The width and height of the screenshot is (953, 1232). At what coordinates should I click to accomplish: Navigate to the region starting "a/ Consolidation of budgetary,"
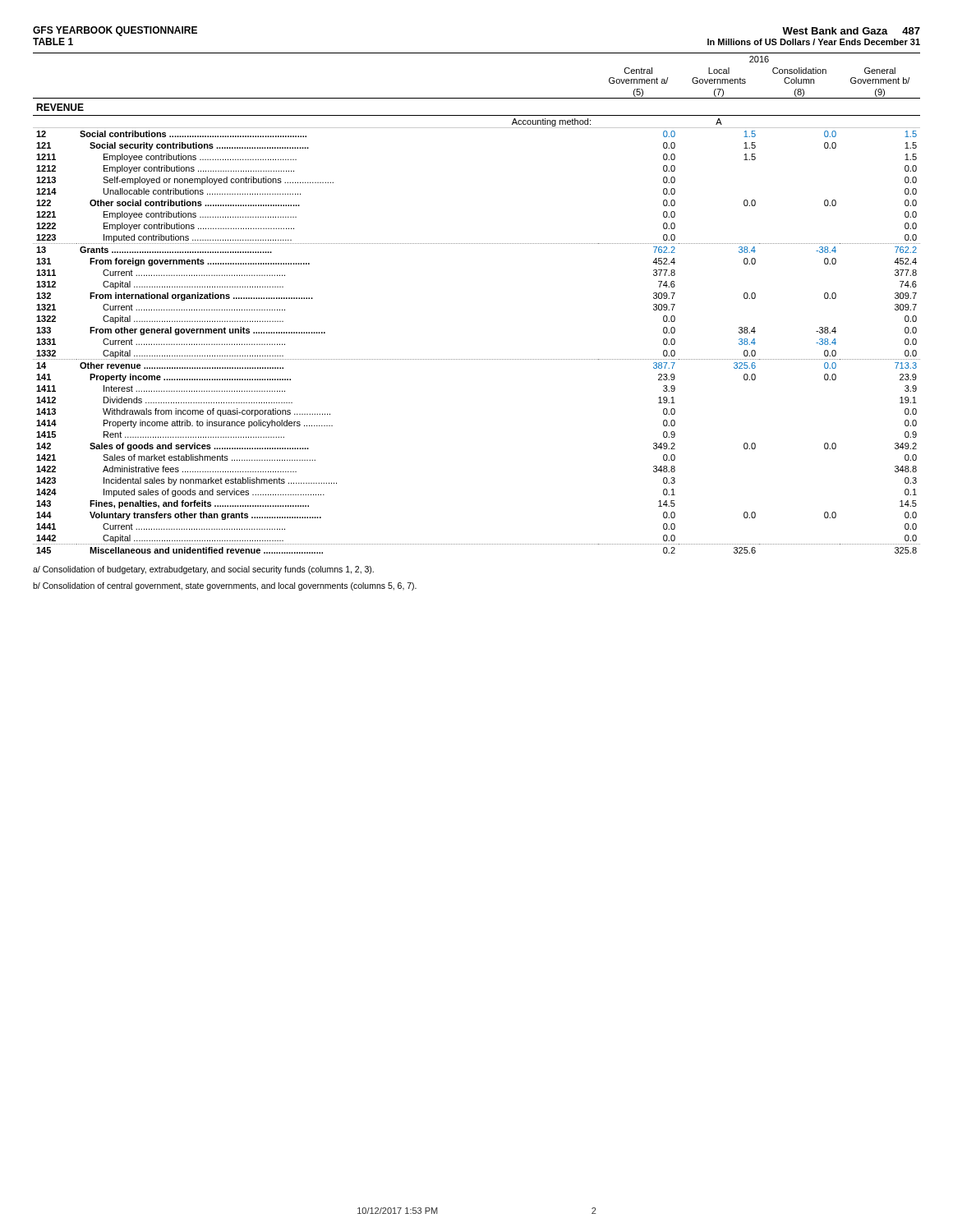pyautogui.click(x=204, y=569)
